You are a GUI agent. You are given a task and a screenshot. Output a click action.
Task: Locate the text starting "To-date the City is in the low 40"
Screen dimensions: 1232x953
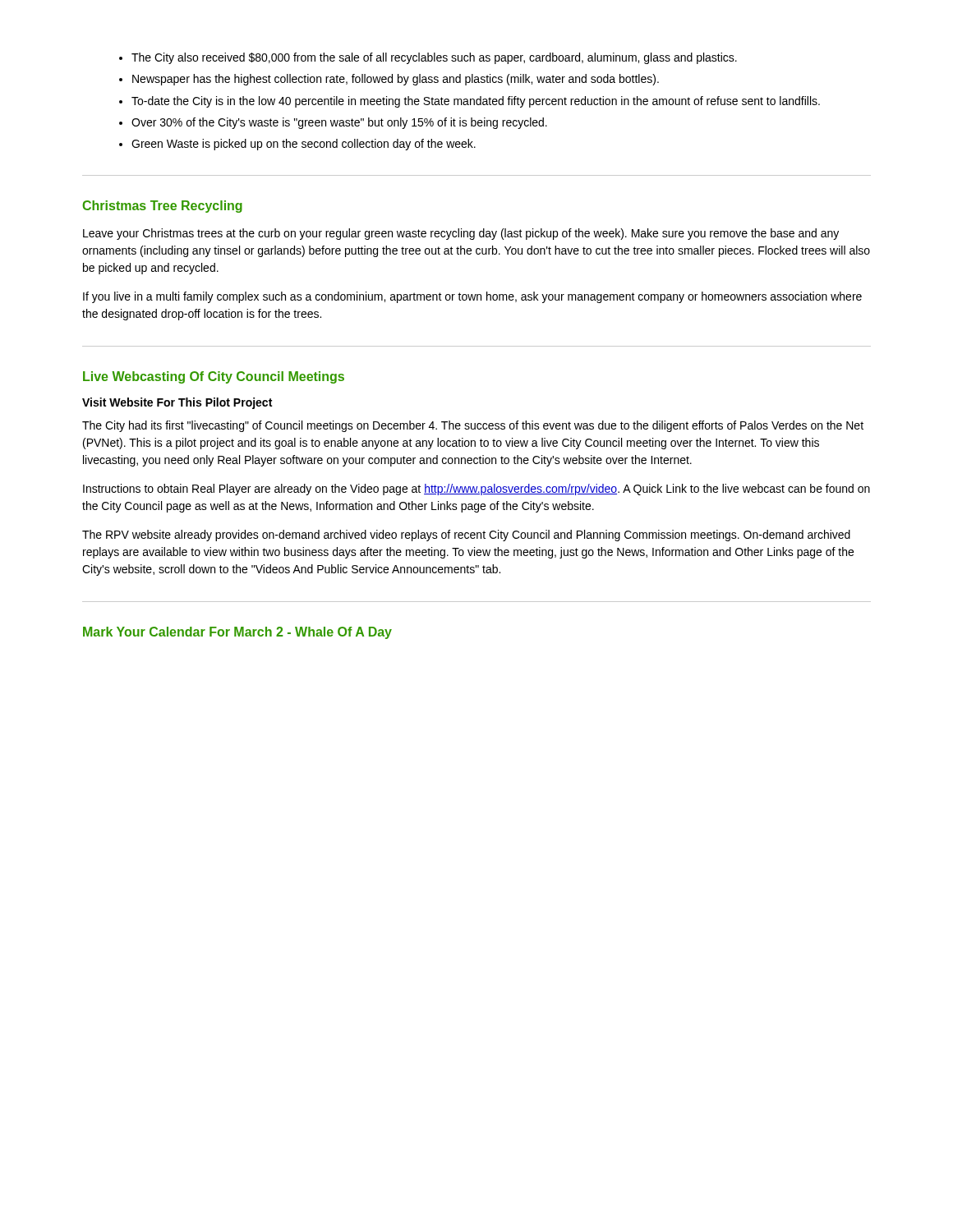coord(476,101)
